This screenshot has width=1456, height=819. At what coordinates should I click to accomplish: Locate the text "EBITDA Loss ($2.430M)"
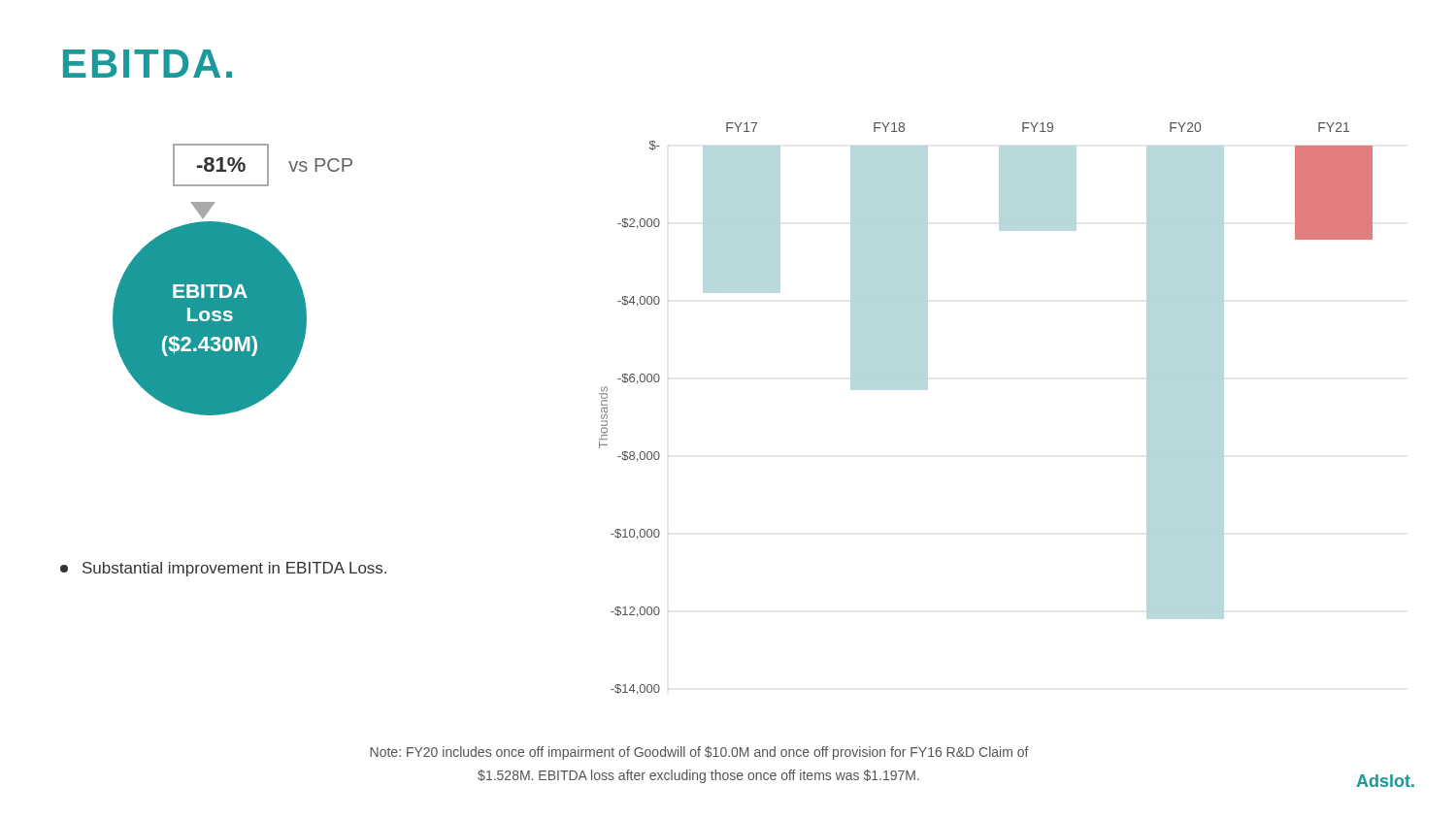pos(210,318)
